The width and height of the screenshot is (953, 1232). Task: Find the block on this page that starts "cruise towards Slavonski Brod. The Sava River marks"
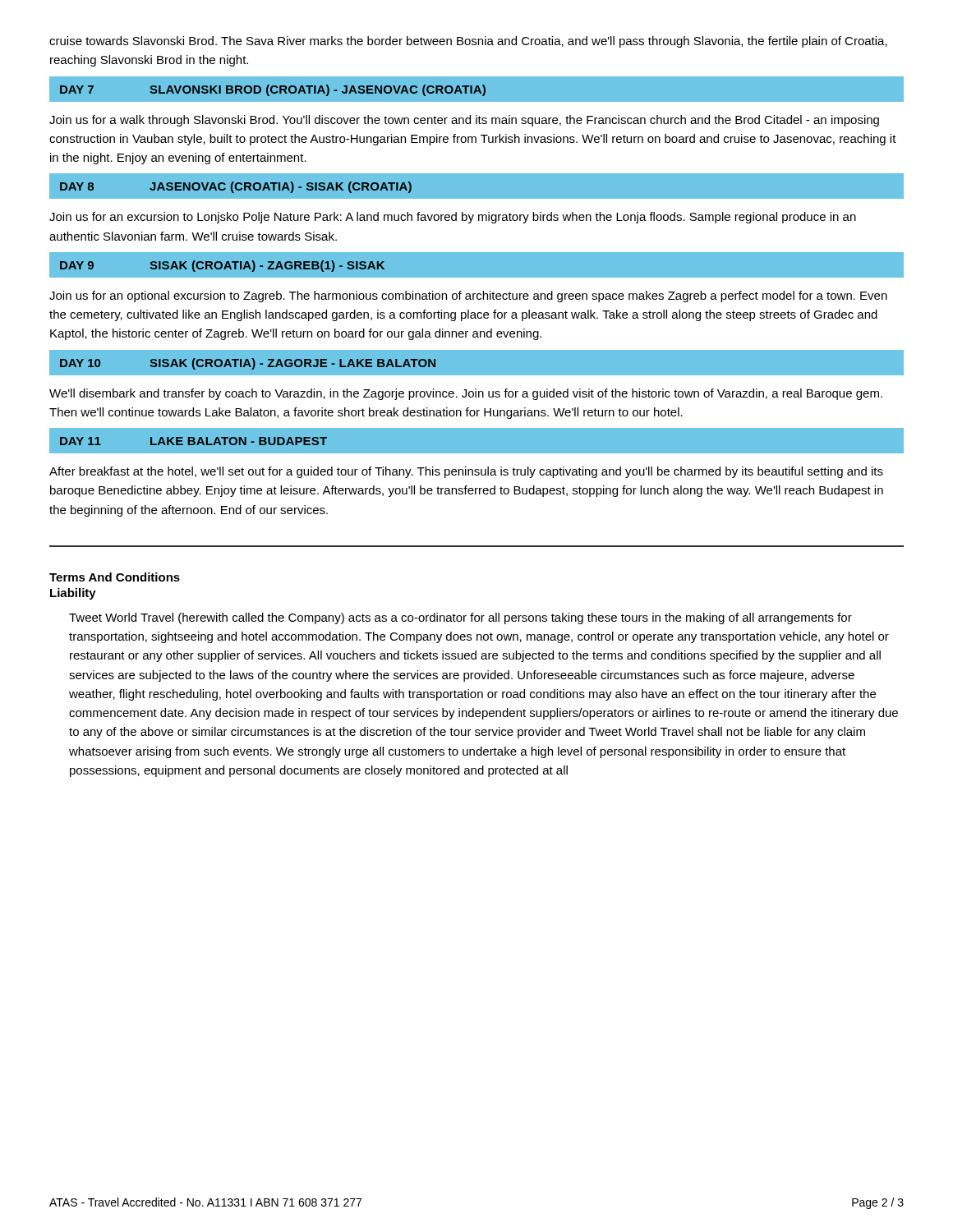click(469, 50)
